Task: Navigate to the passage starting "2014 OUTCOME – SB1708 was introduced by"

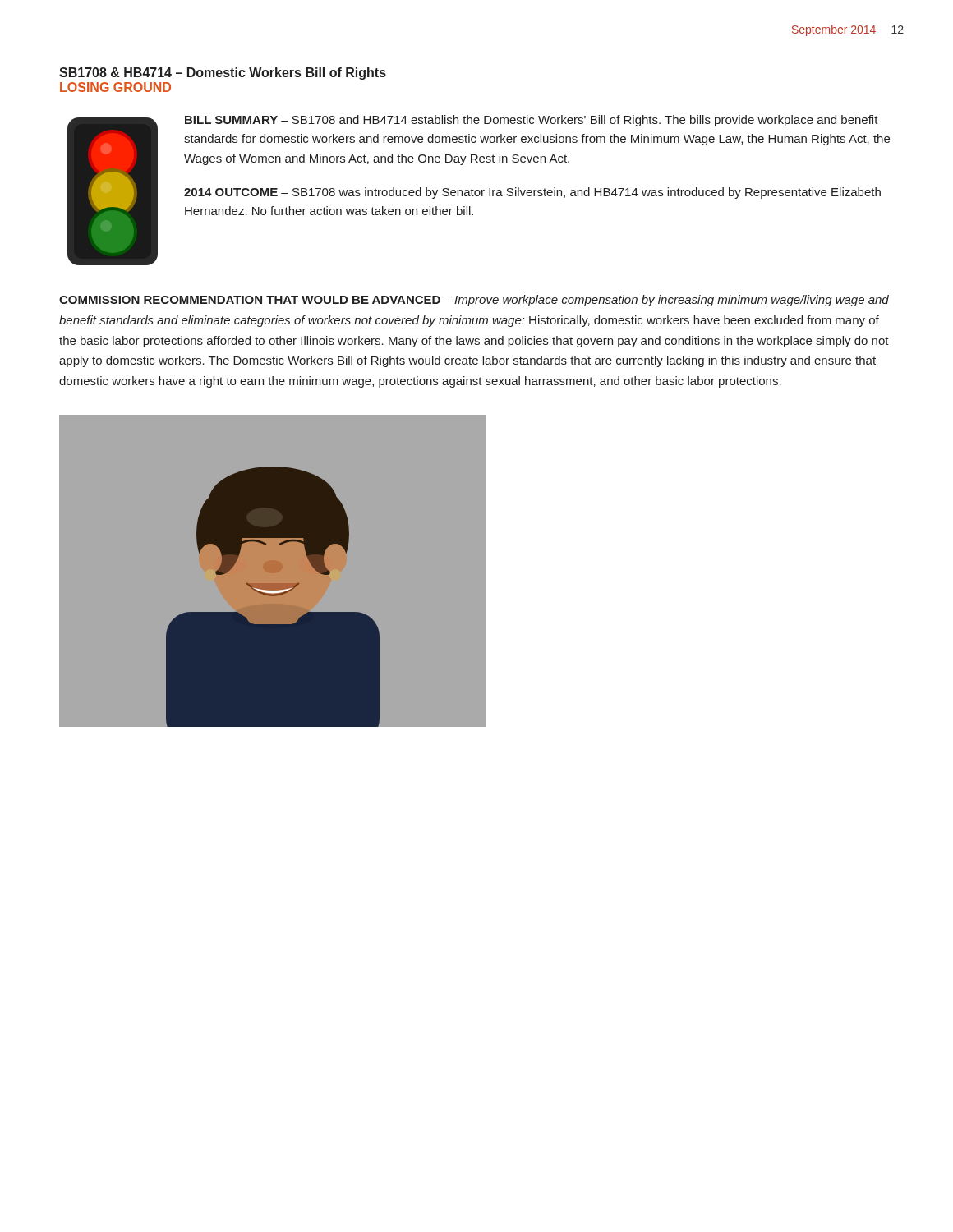Action: coord(533,201)
